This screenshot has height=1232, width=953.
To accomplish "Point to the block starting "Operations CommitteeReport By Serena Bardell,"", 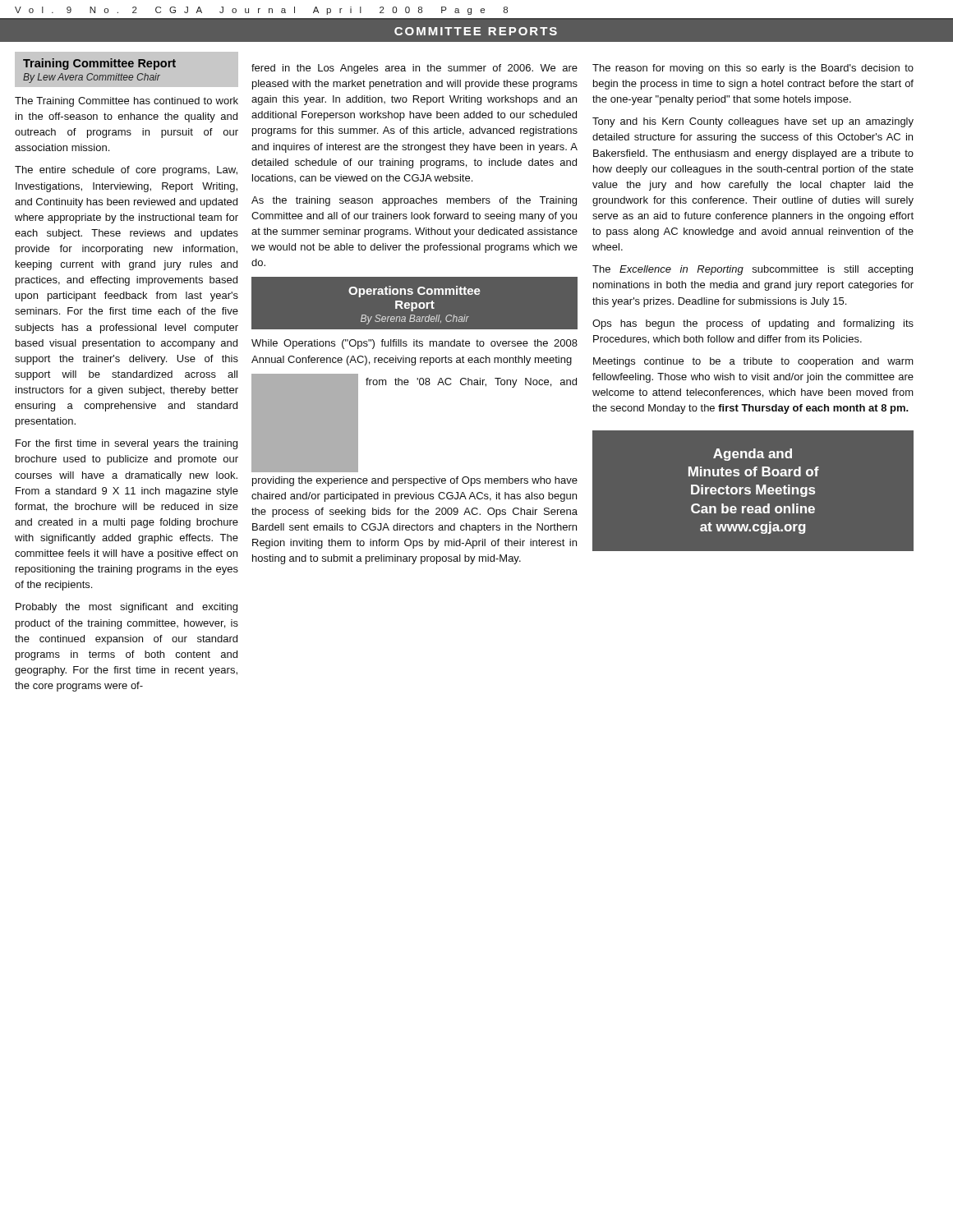I will (x=414, y=304).
